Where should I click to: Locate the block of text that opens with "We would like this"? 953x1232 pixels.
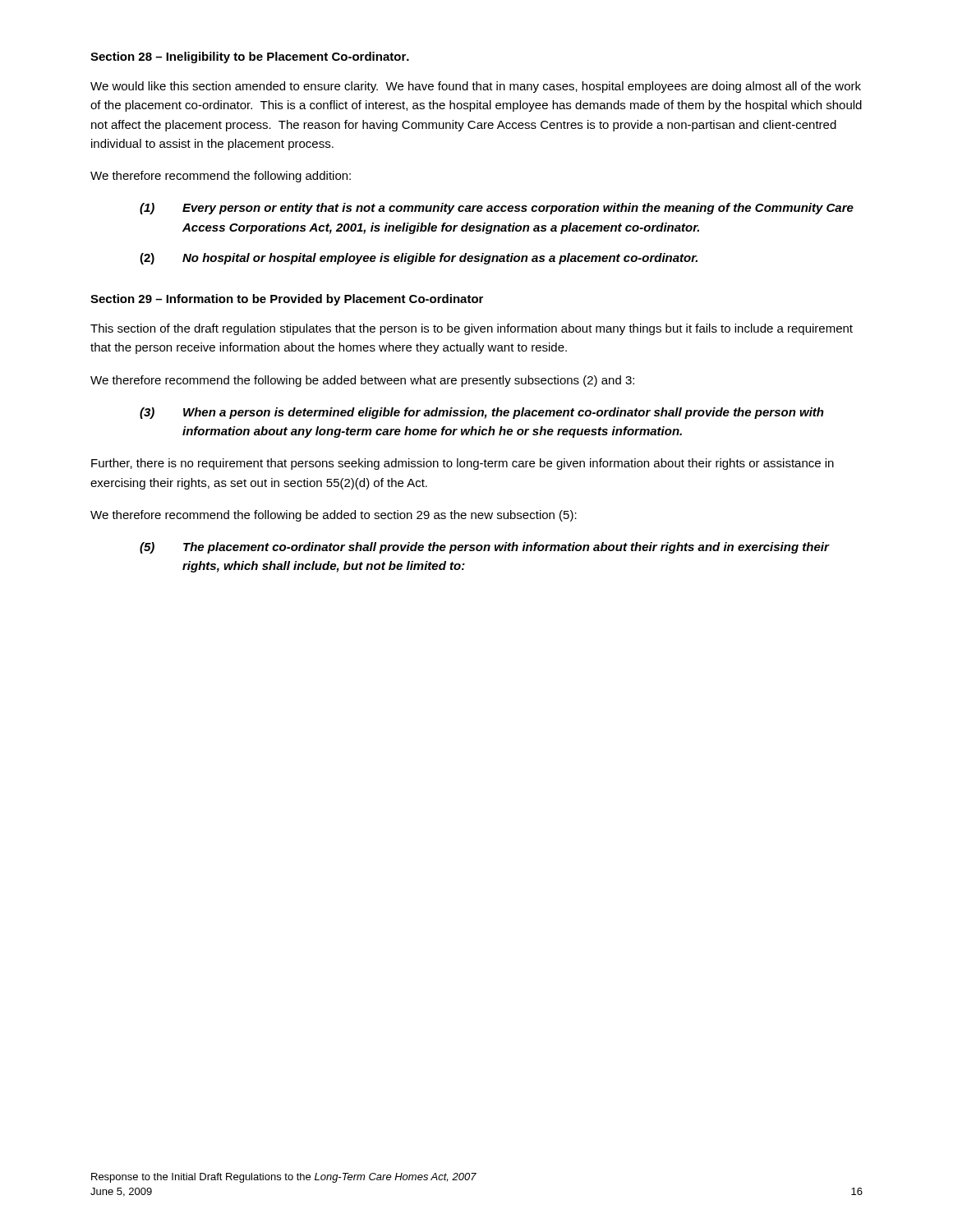point(476,114)
